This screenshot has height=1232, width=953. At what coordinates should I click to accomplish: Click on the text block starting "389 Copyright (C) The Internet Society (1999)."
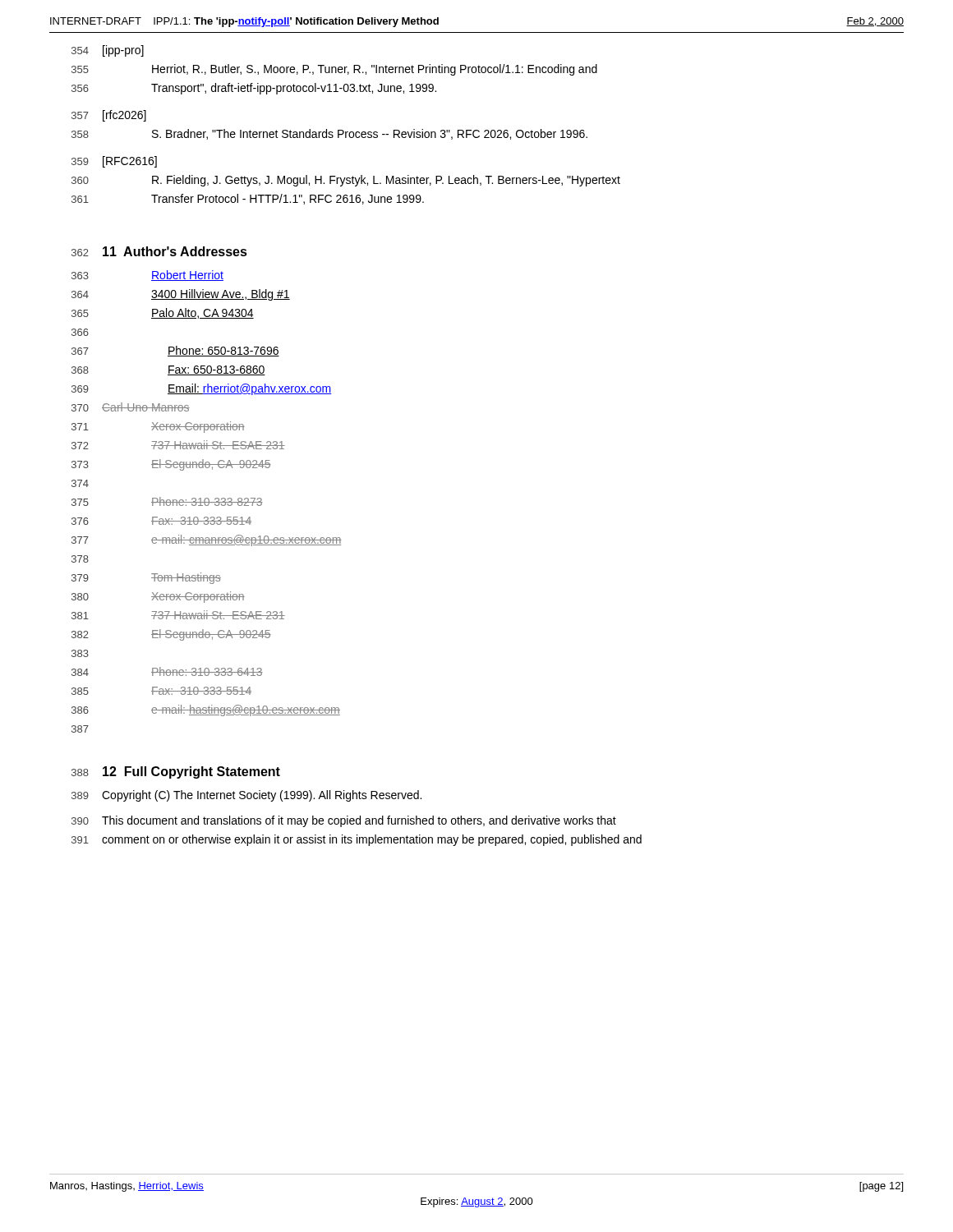pyautogui.click(x=246, y=796)
